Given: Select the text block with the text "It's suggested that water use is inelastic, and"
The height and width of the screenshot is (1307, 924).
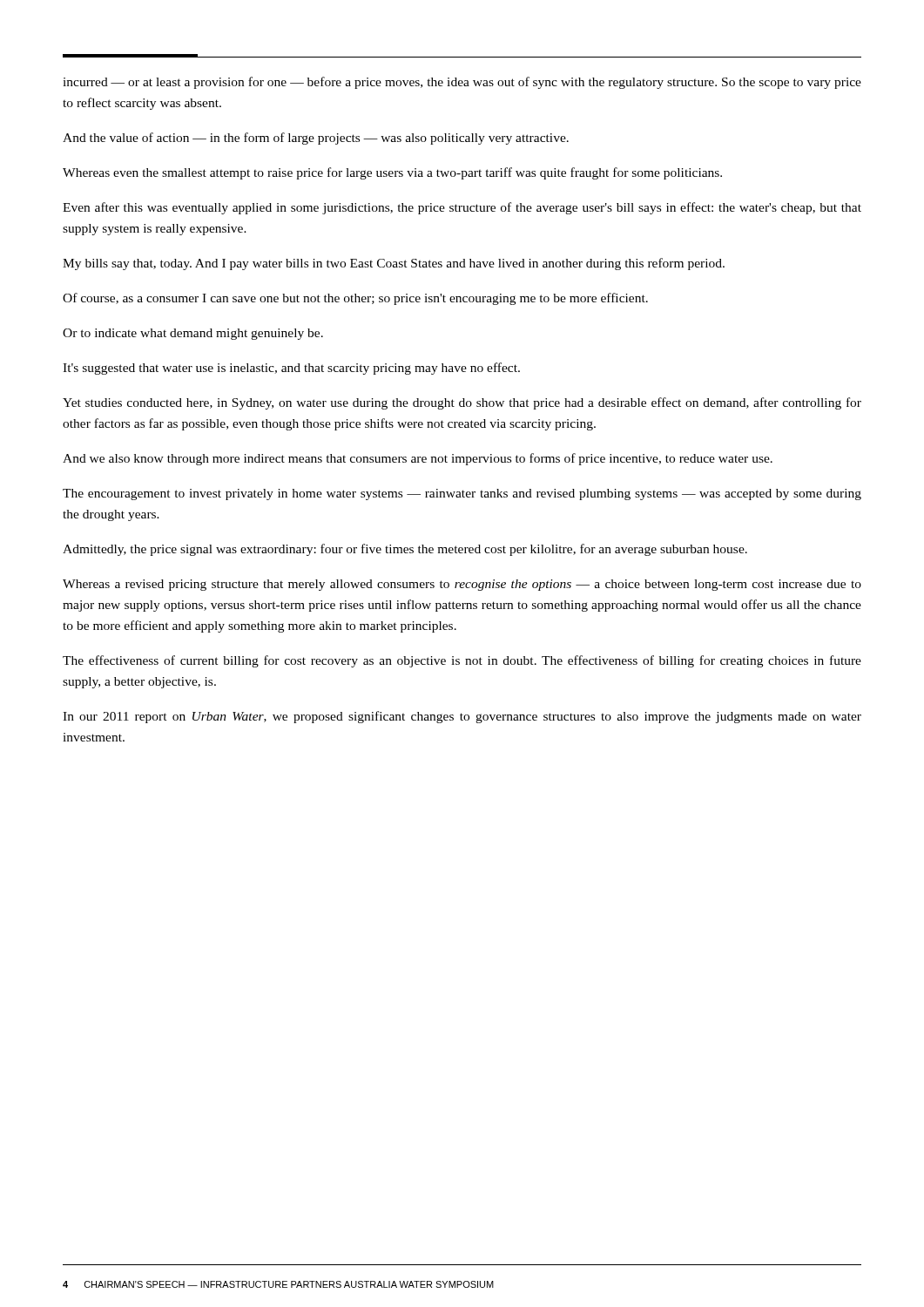Looking at the screenshot, I should (x=292, y=367).
